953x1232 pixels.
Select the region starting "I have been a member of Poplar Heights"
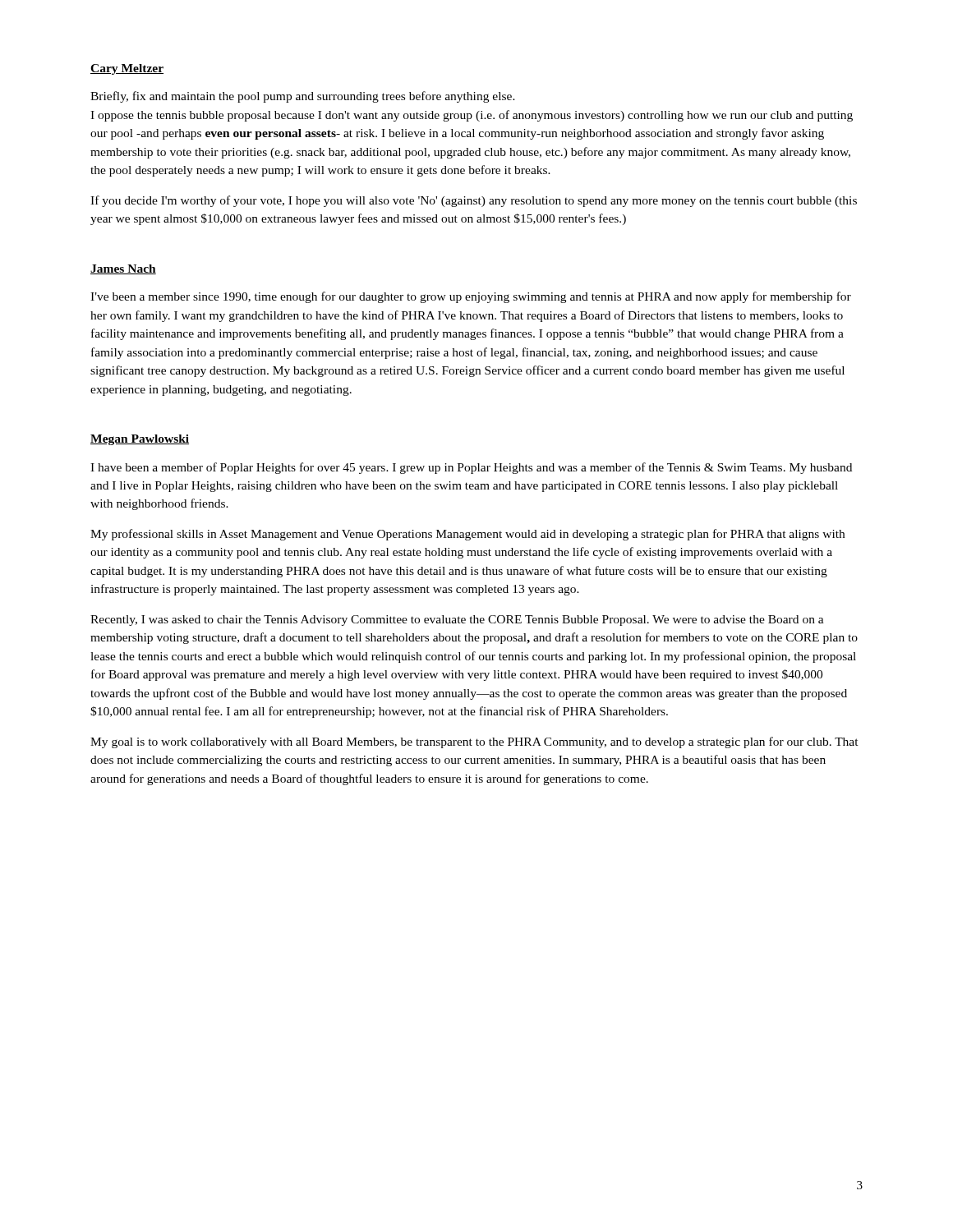tap(471, 485)
